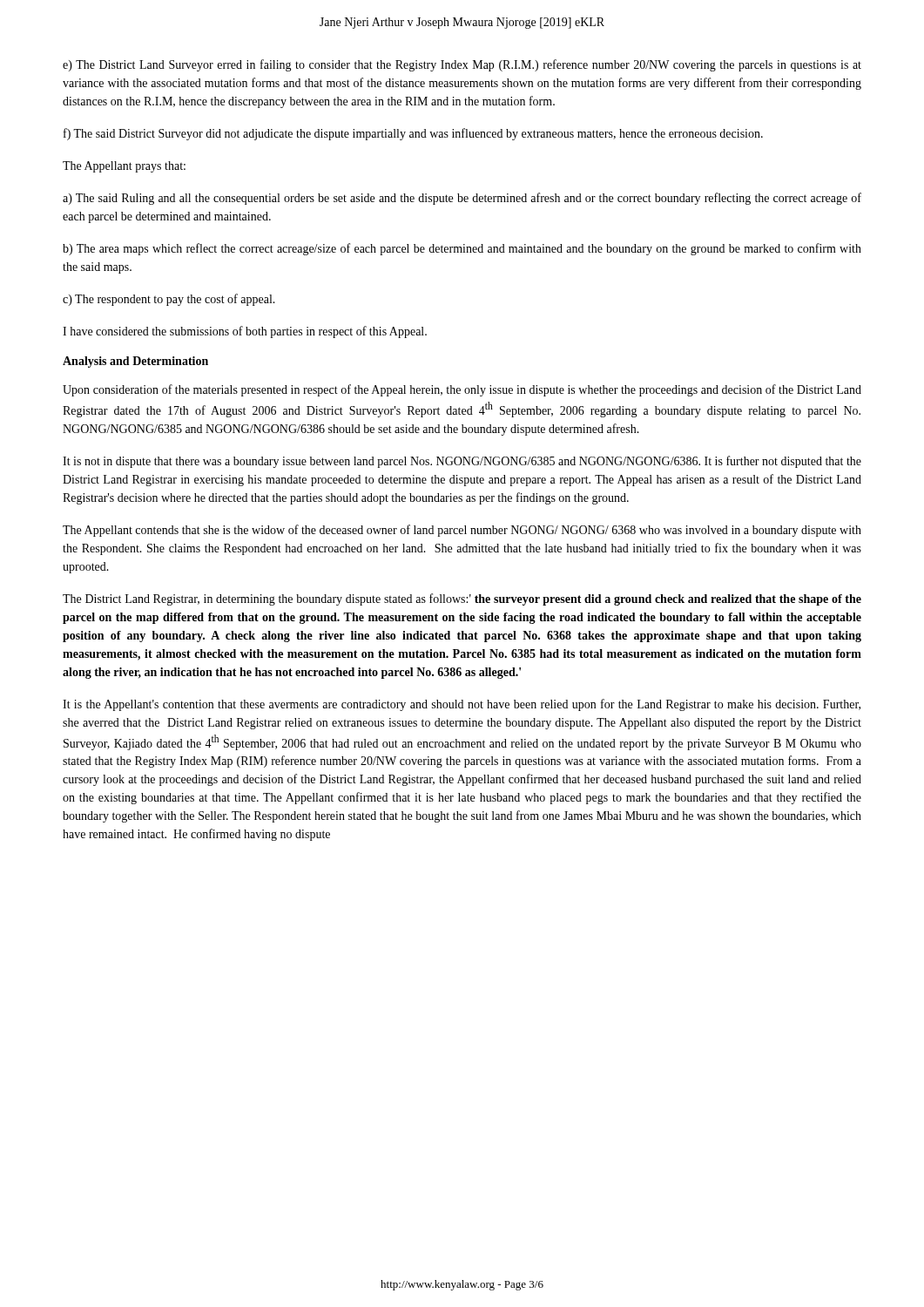Click on the text block that says "It is not in dispute that there"

pos(462,479)
